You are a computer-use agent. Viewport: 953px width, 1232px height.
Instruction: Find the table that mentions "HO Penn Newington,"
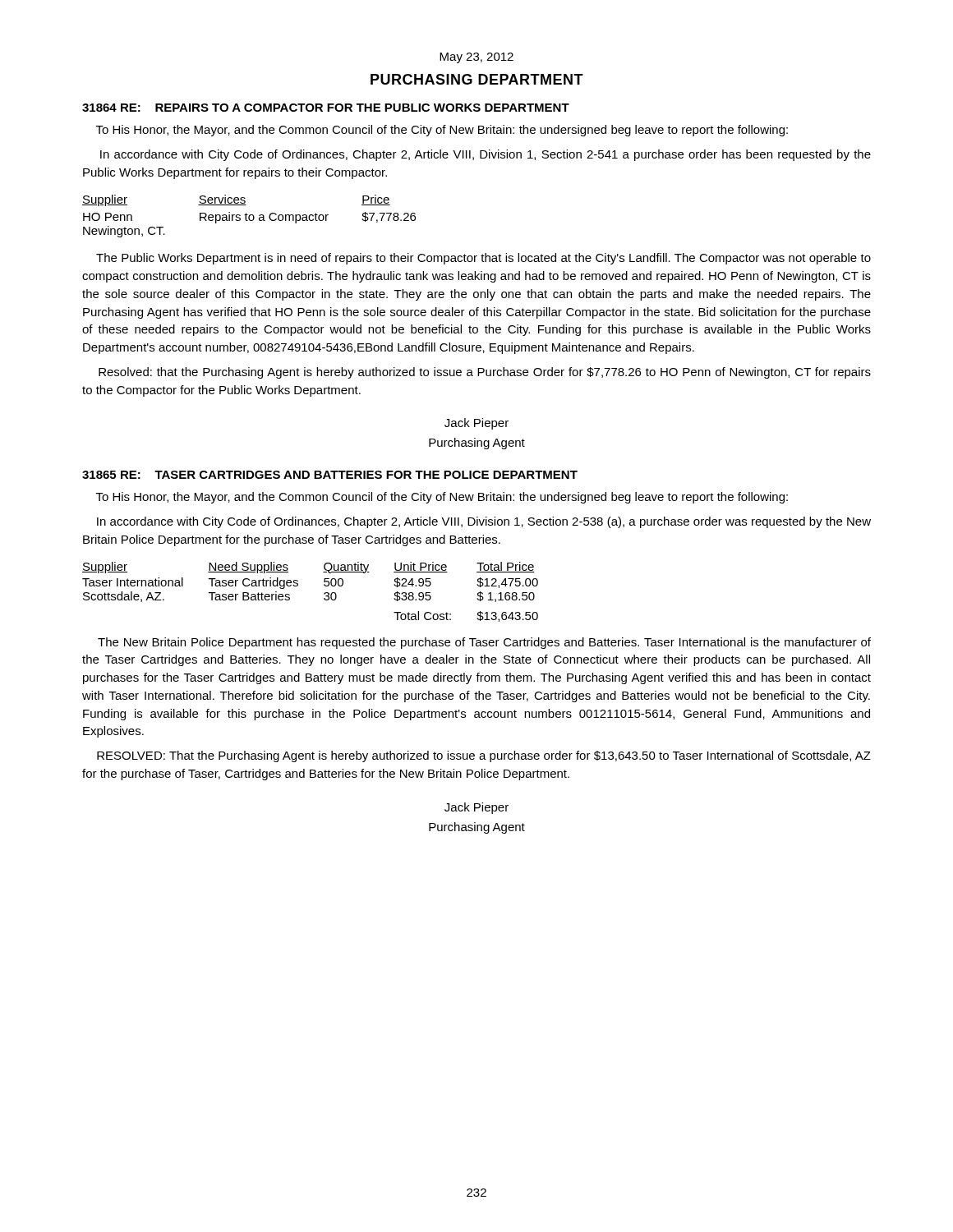click(476, 215)
